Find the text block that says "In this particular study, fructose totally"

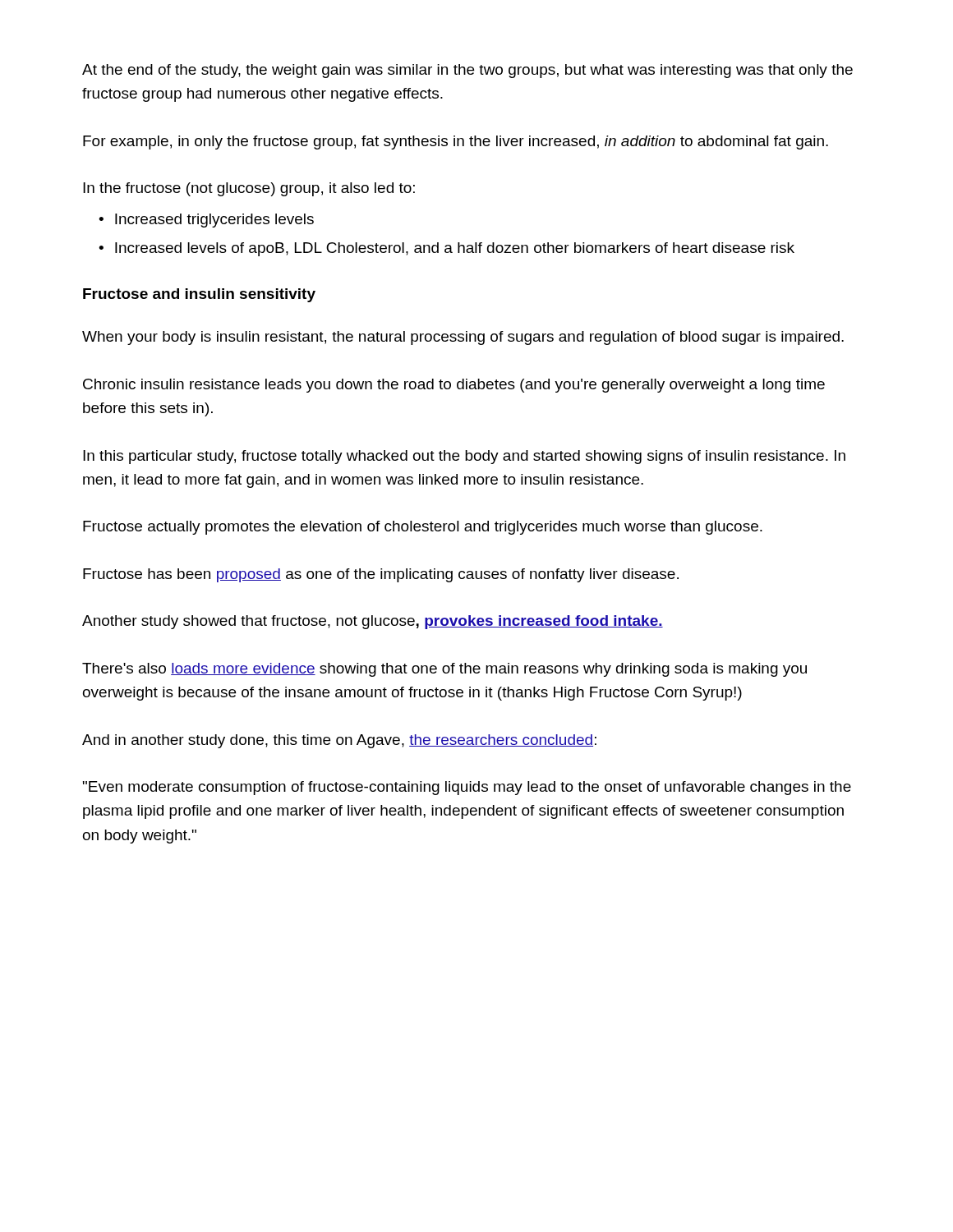point(464,467)
